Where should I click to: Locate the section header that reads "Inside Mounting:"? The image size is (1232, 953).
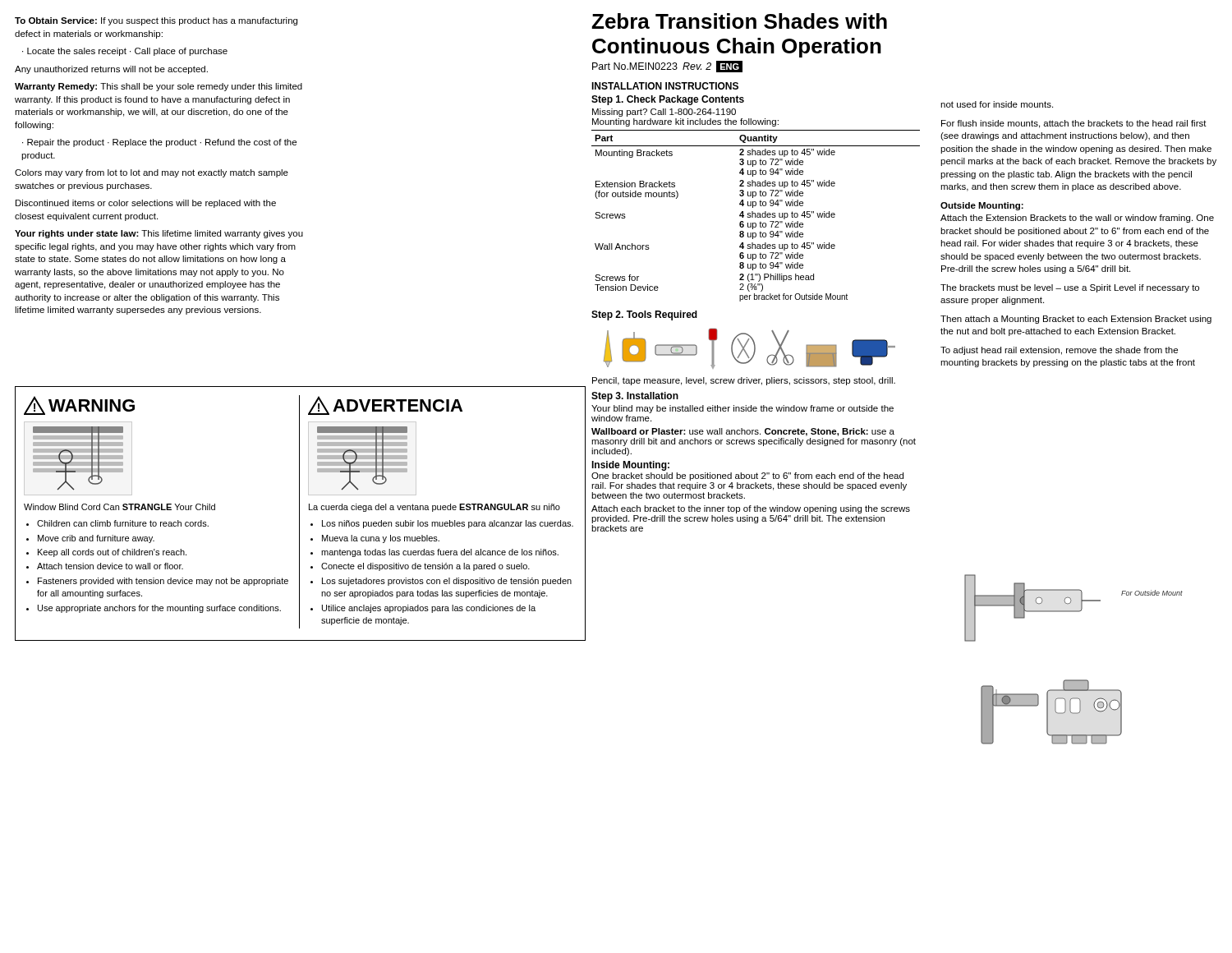(631, 465)
